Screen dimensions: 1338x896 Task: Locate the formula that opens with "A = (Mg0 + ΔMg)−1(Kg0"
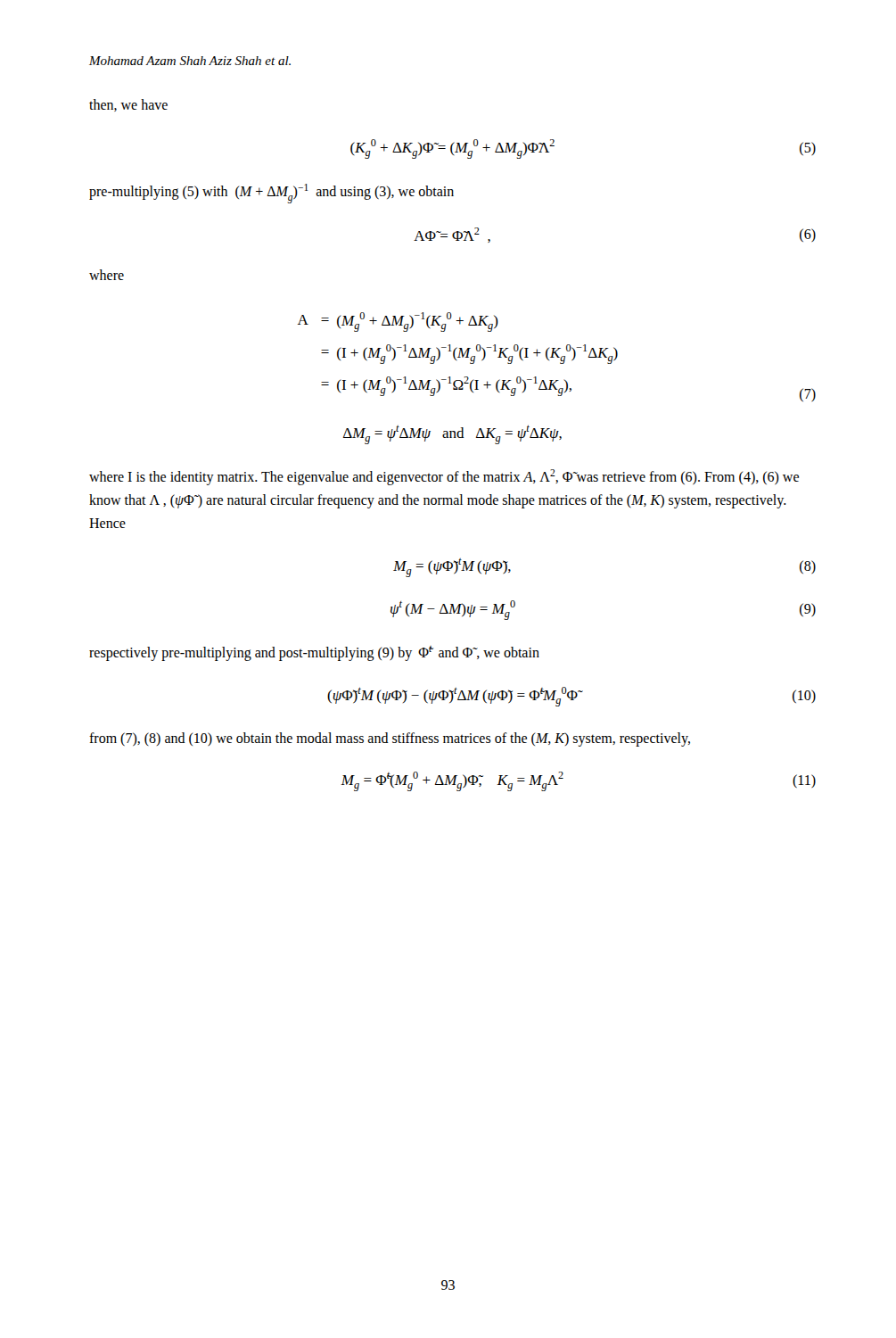click(x=452, y=353)
